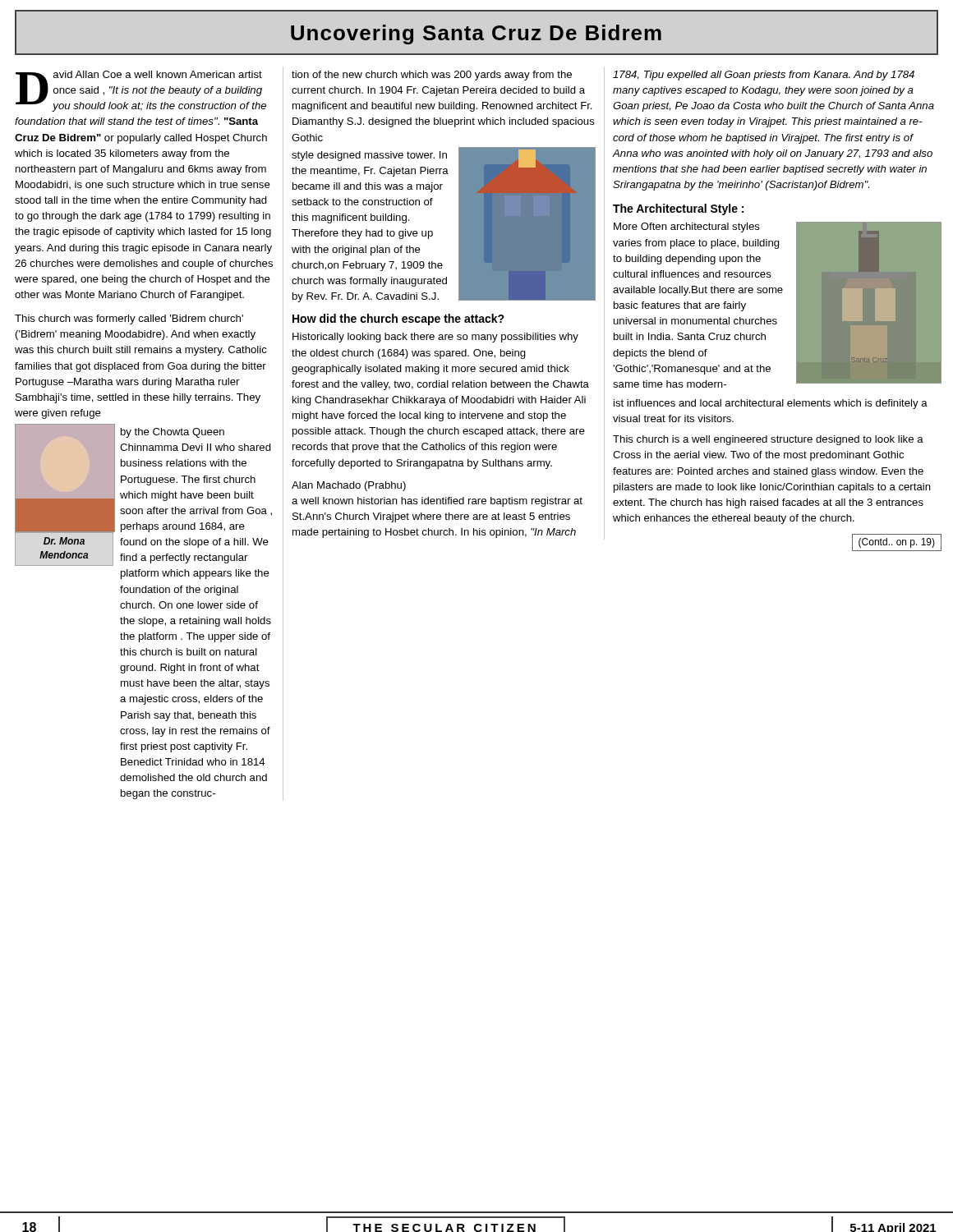Locate the text block that reads "ist influences and"
Viewport: 953px width, 1232px height.
click(x=770, y=411)
